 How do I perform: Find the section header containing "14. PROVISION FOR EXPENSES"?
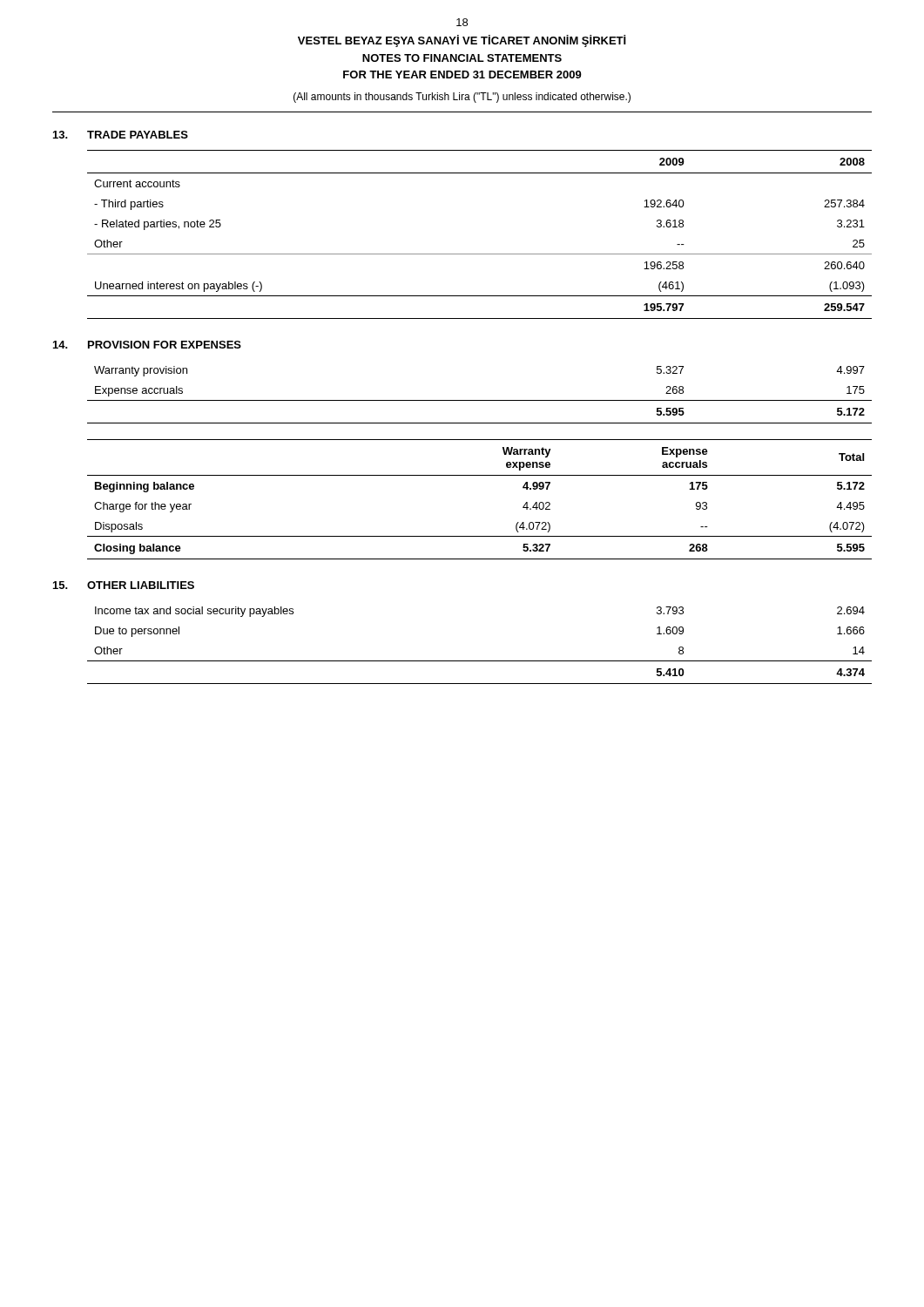(x=147, y=344)
